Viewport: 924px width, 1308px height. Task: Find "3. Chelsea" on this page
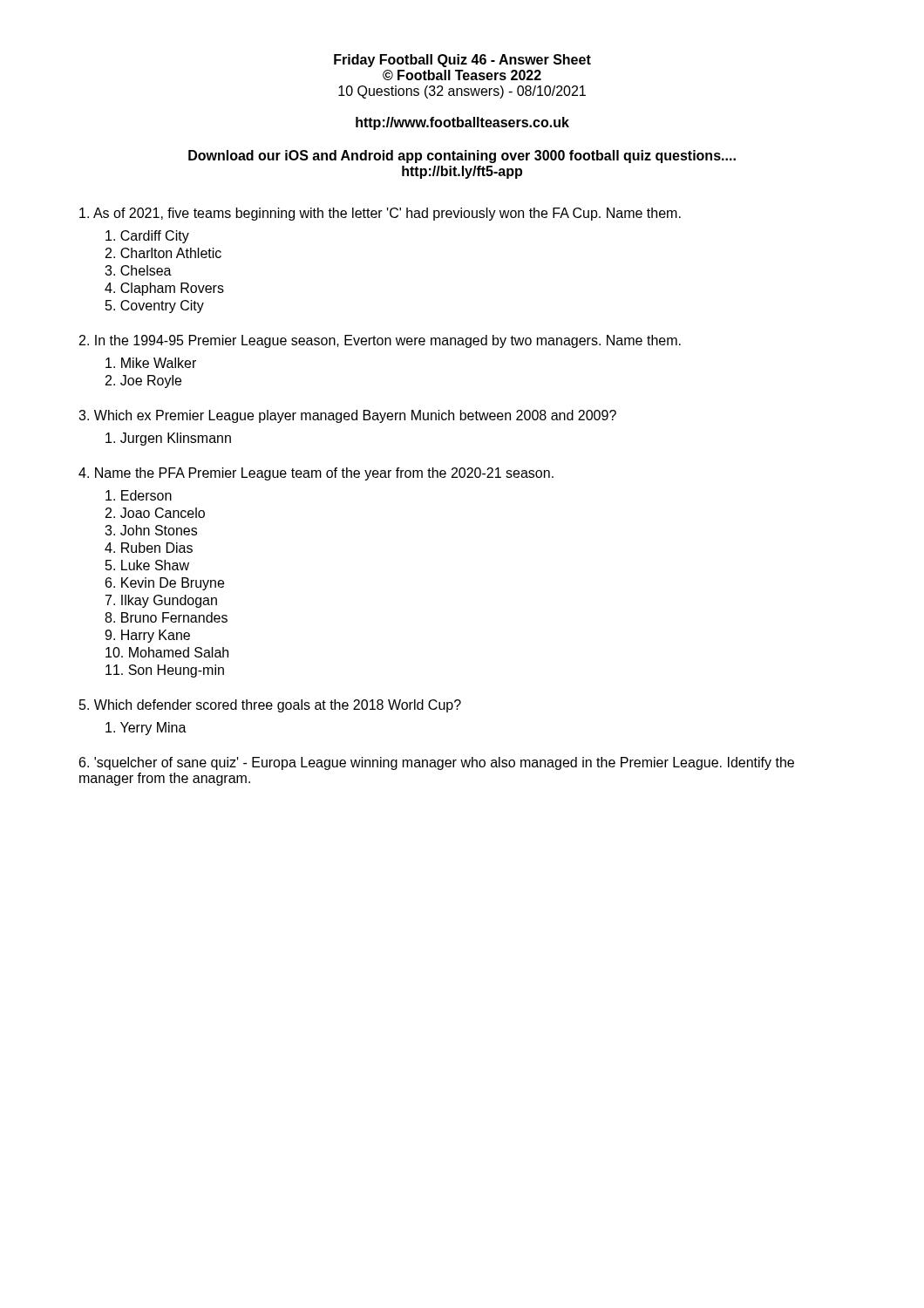click(138, 271)
